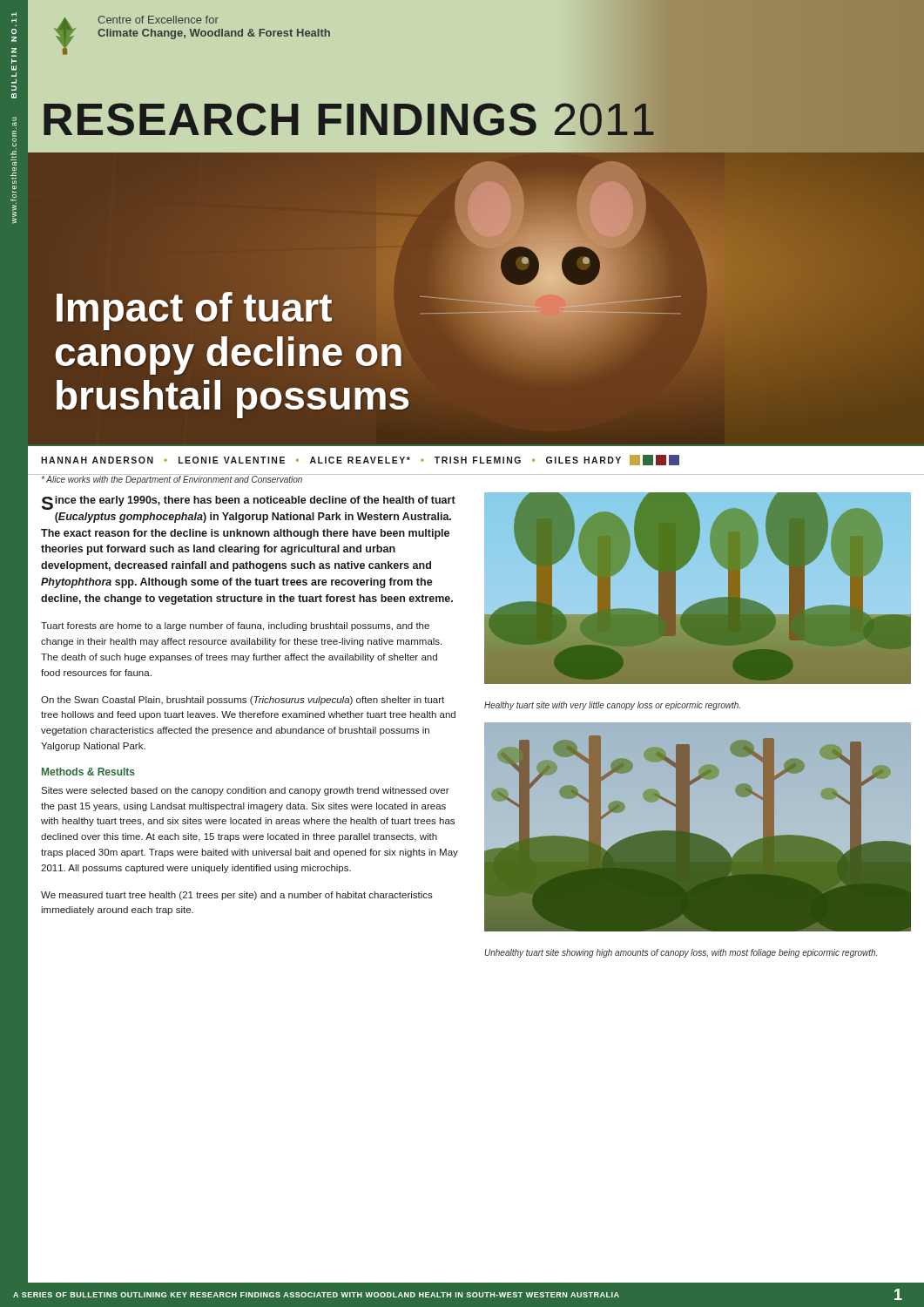The width and height of the screenshot is (924, 1307).
Task: Click the caption that begins "Healthy tuart site"
Action: pos(613,705)
